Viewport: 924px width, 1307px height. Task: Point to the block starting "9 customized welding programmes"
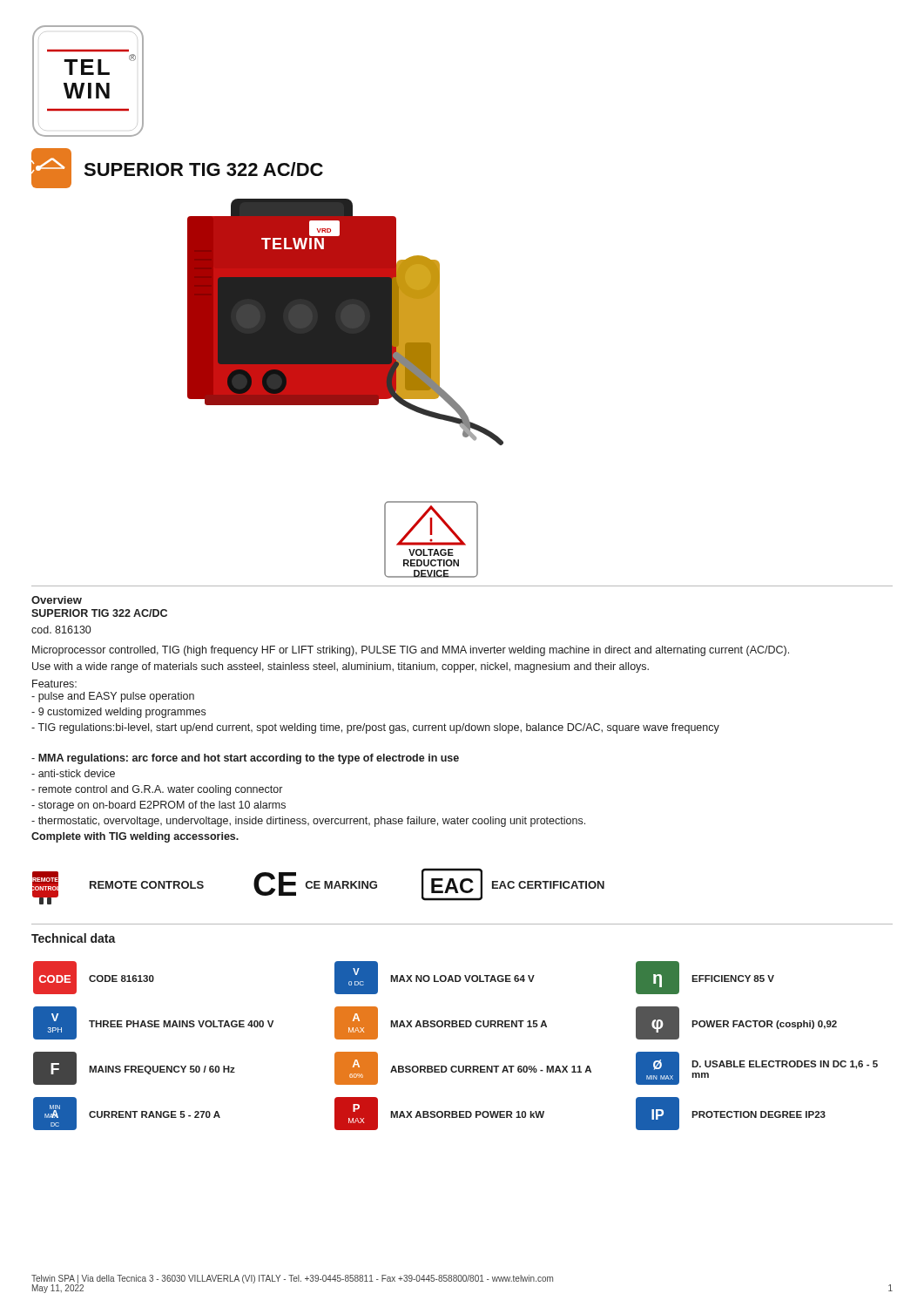(x=119, y=712)
